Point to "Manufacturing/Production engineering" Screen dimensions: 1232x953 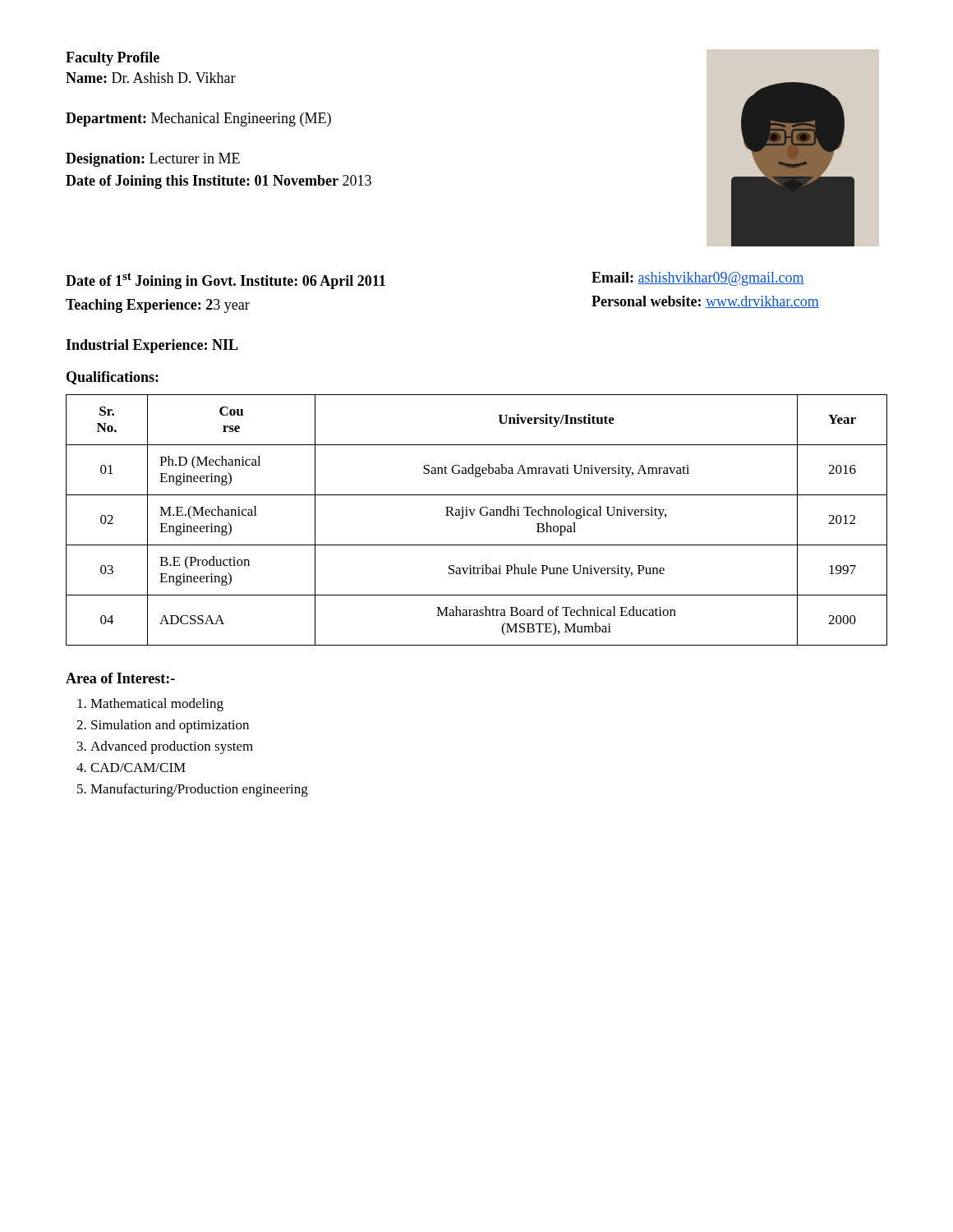pos(199,789)
